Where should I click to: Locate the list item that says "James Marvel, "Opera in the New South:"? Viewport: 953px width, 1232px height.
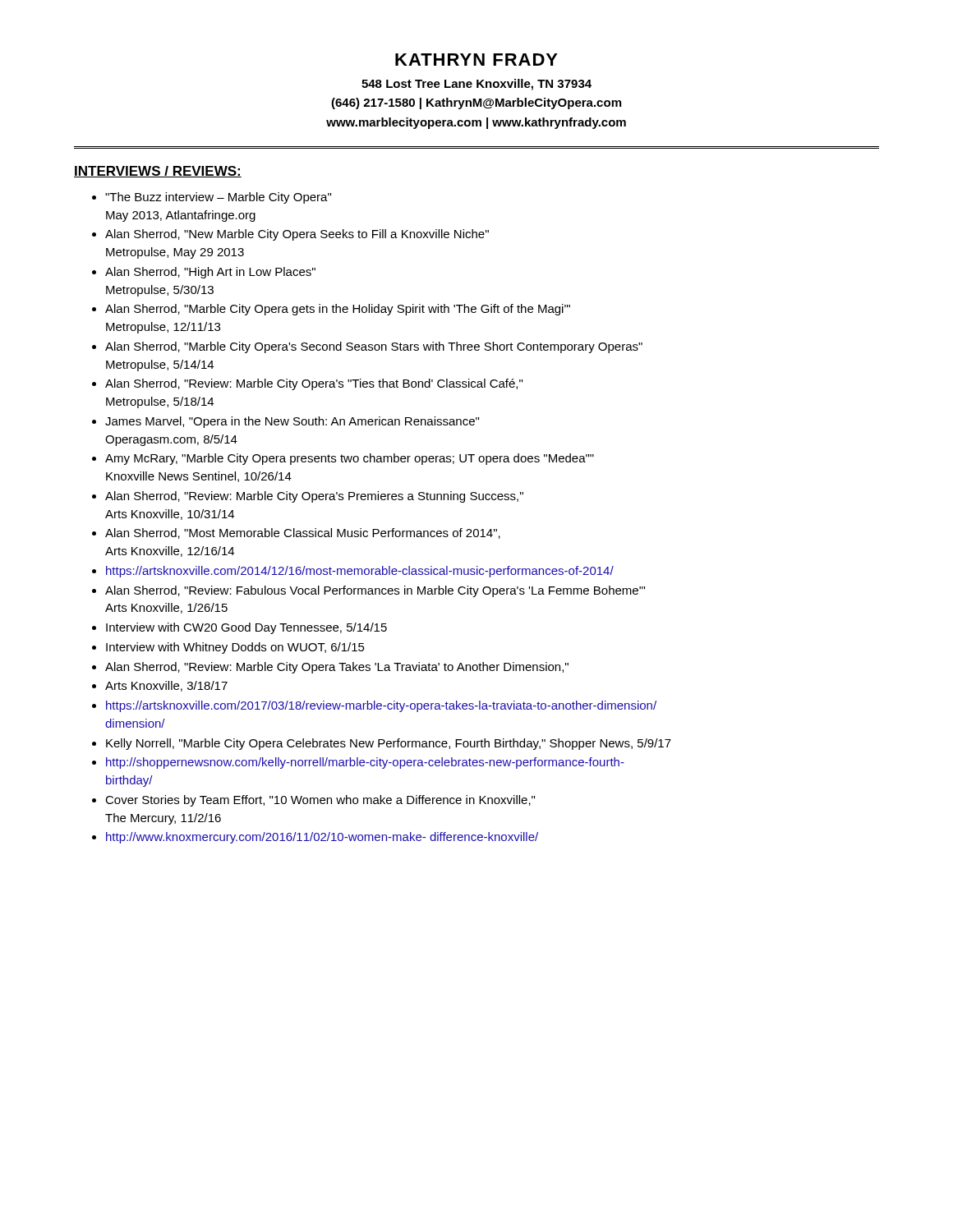point(292,422)
